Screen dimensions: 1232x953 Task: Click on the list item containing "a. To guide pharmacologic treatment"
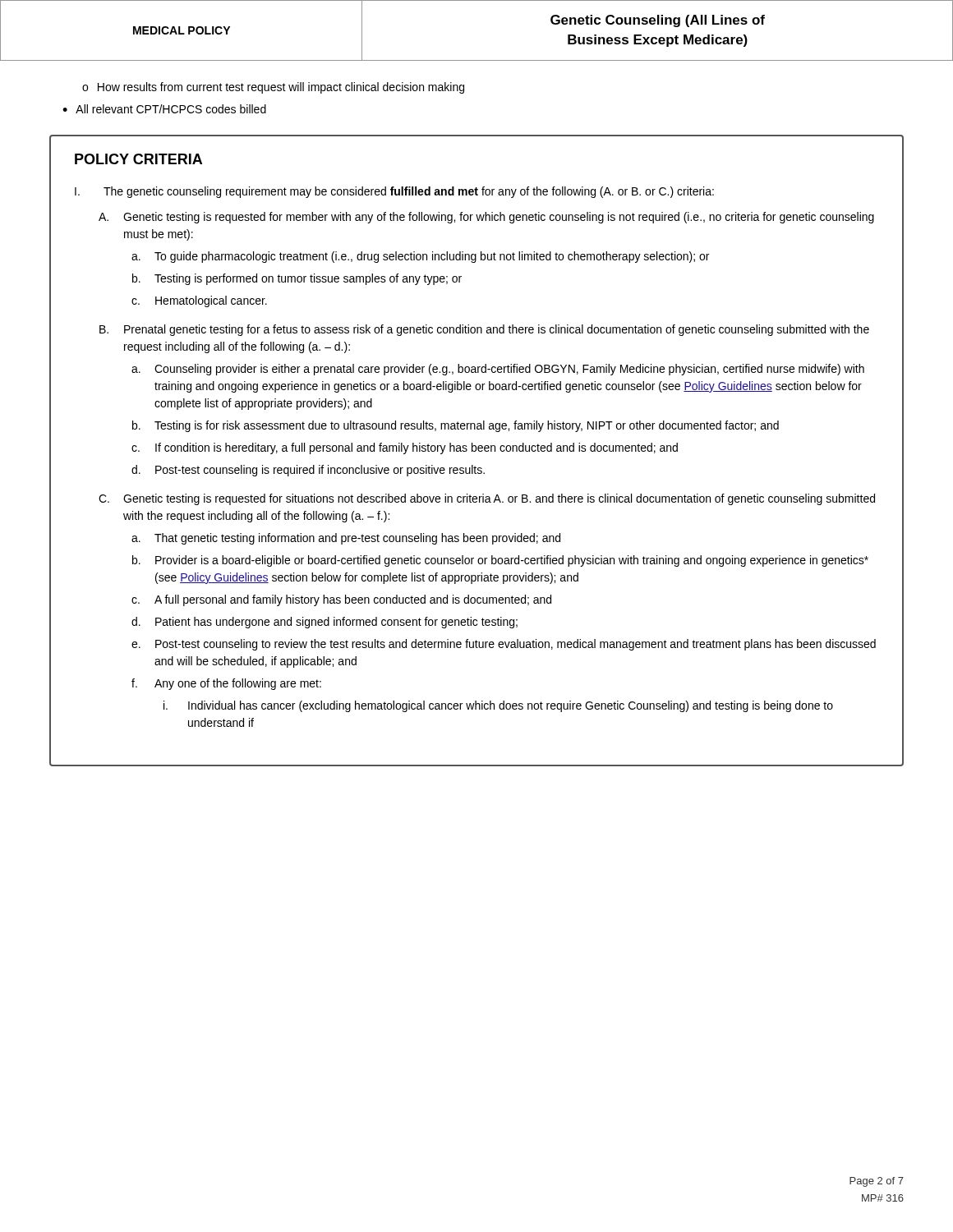(505, 257)
